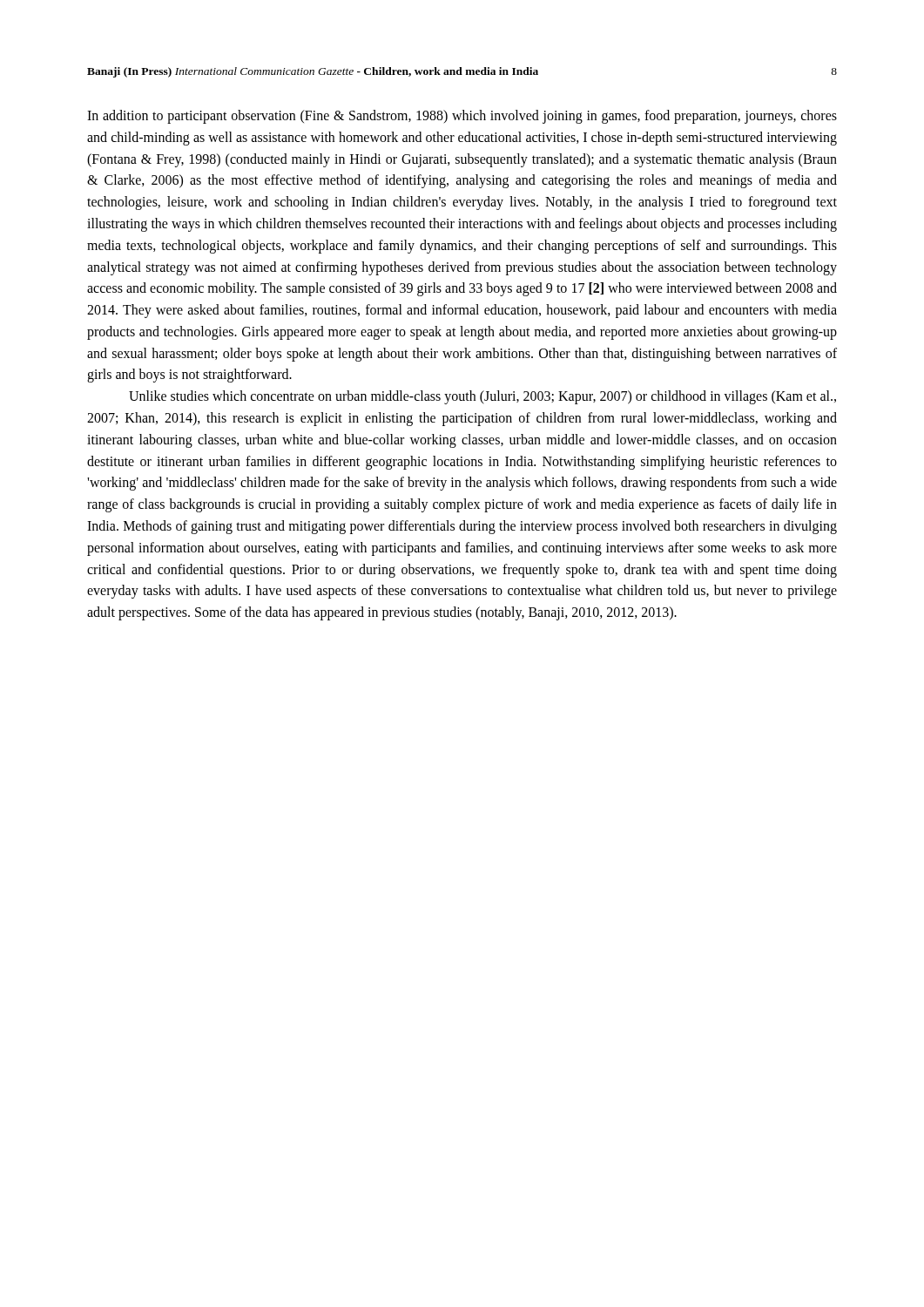Click on the text block that reads "Unlike studies which"
Screen dimensions: 1307x924
[462, 505]
